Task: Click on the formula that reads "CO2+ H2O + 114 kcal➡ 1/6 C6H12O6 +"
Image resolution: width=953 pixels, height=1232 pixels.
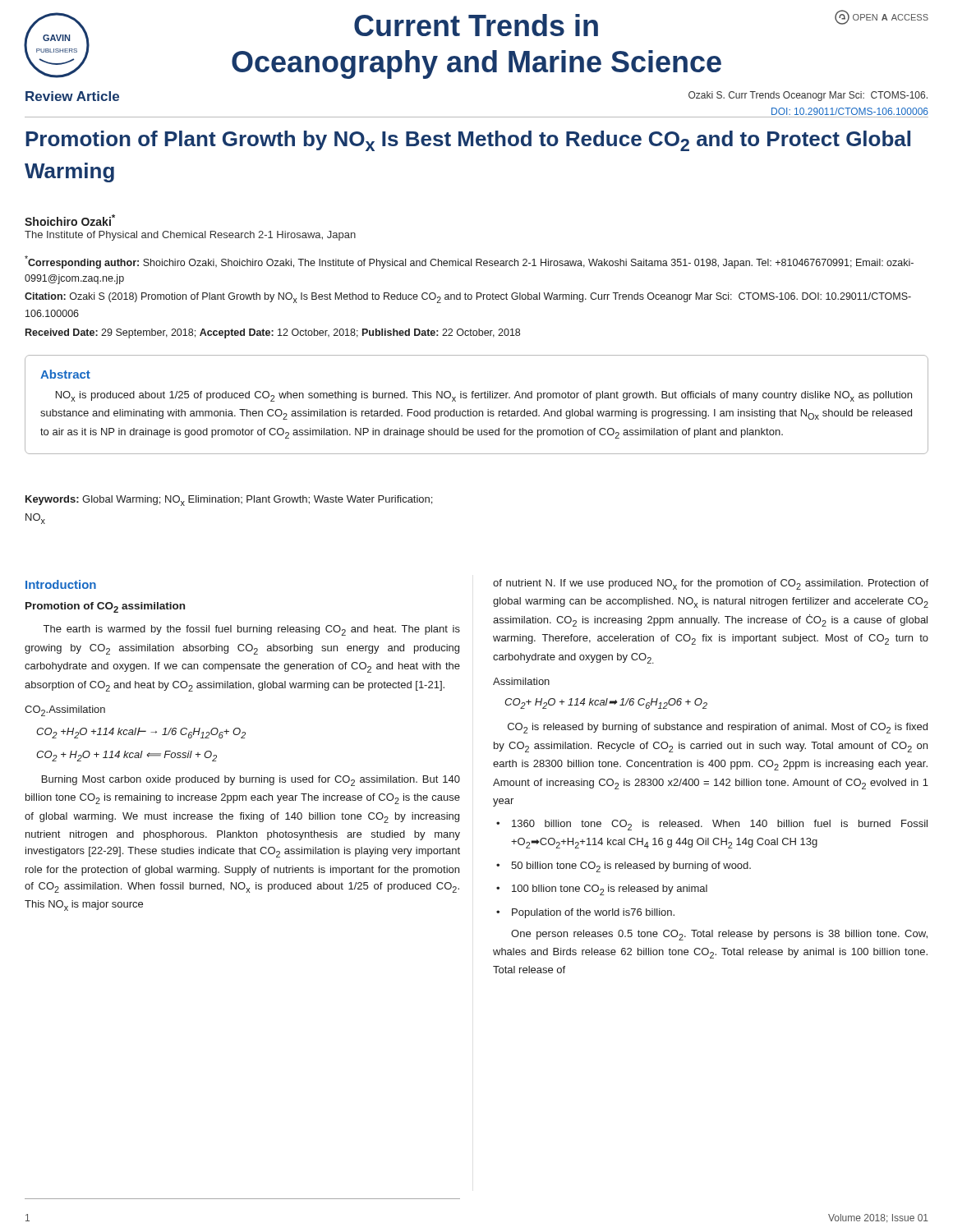Action: coord(606,703)
